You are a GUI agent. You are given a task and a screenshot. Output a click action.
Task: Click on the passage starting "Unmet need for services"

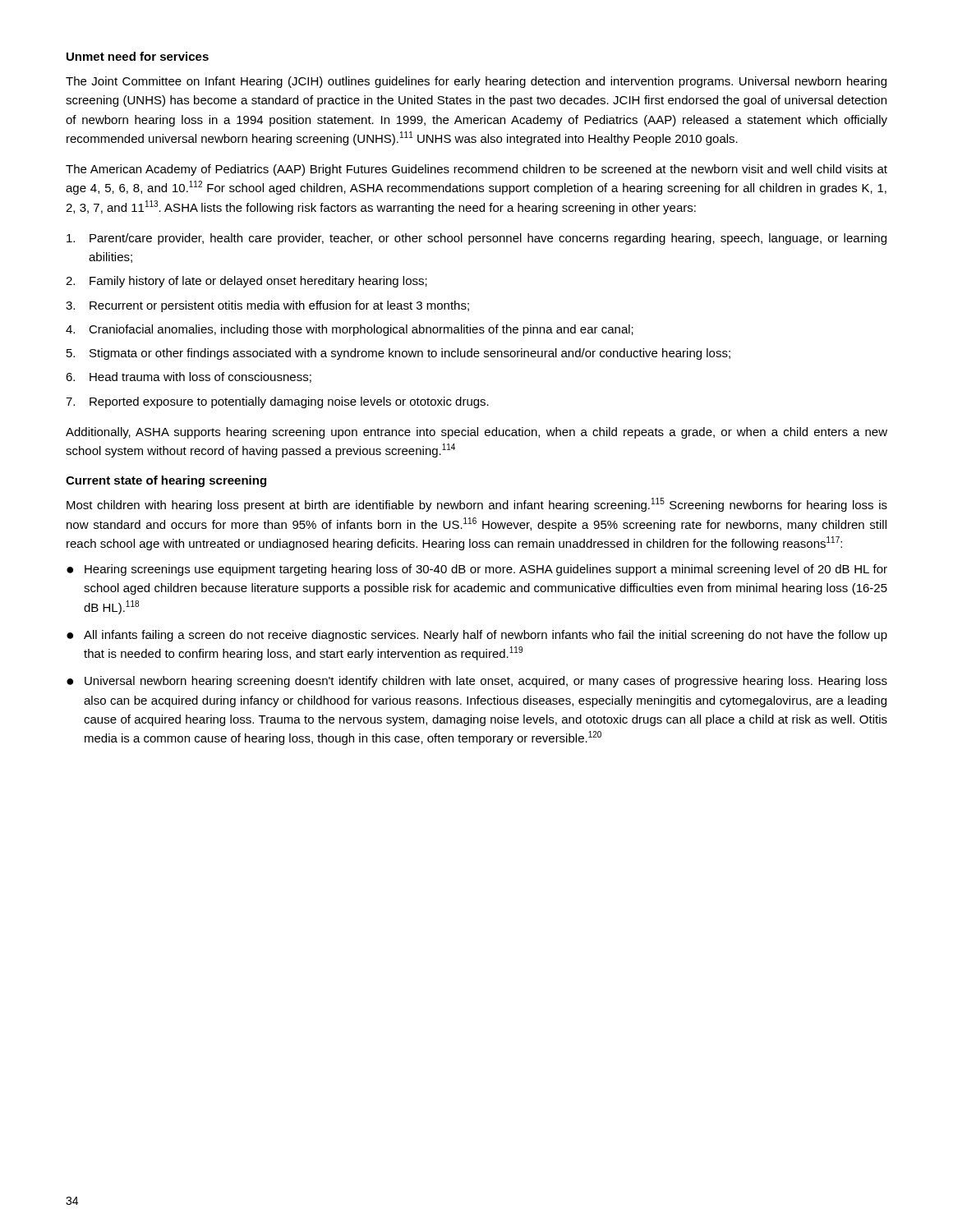(137, 56)
